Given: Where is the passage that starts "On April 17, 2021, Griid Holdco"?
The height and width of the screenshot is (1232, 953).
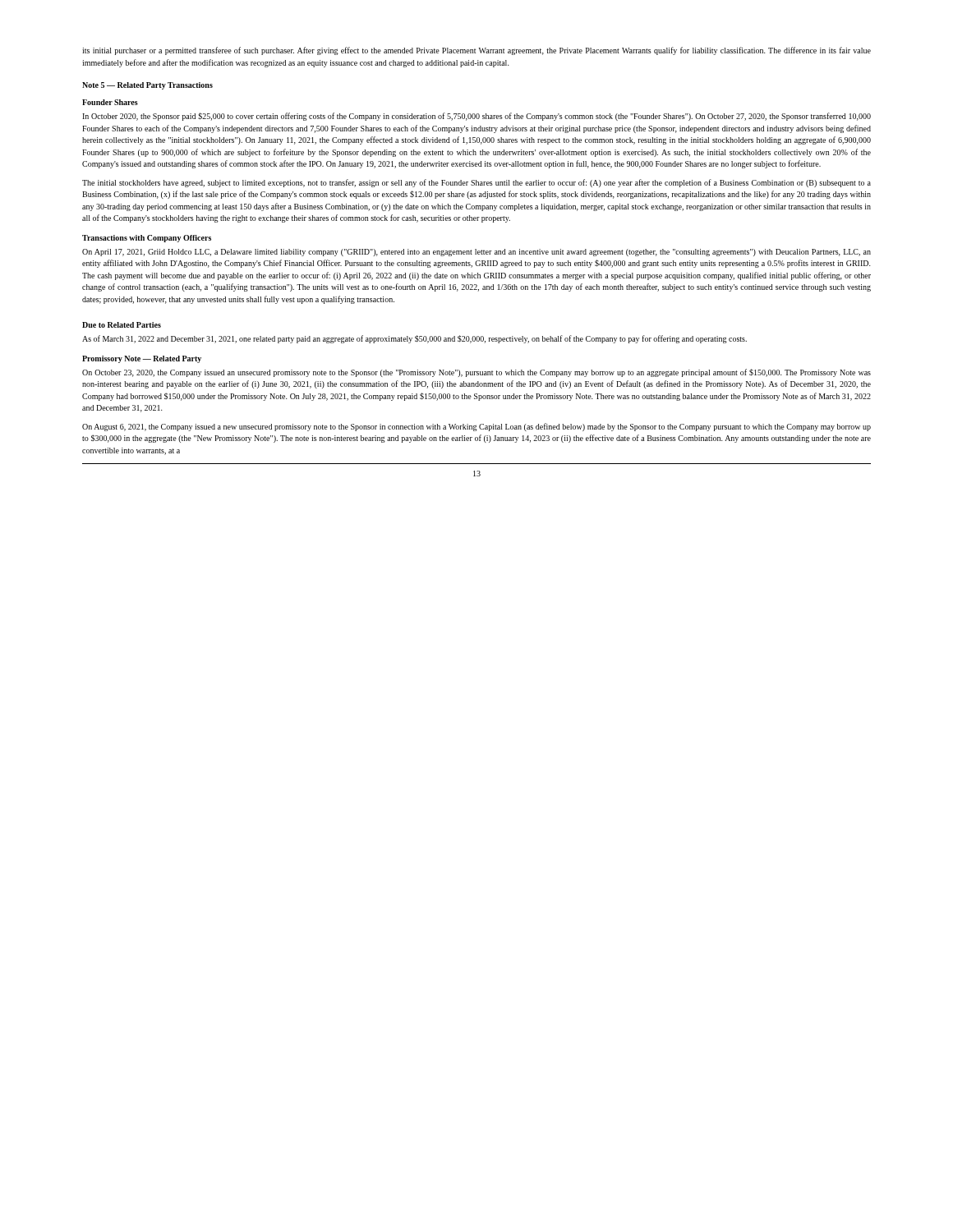Looking at the screenshot, I should (476, 276).
